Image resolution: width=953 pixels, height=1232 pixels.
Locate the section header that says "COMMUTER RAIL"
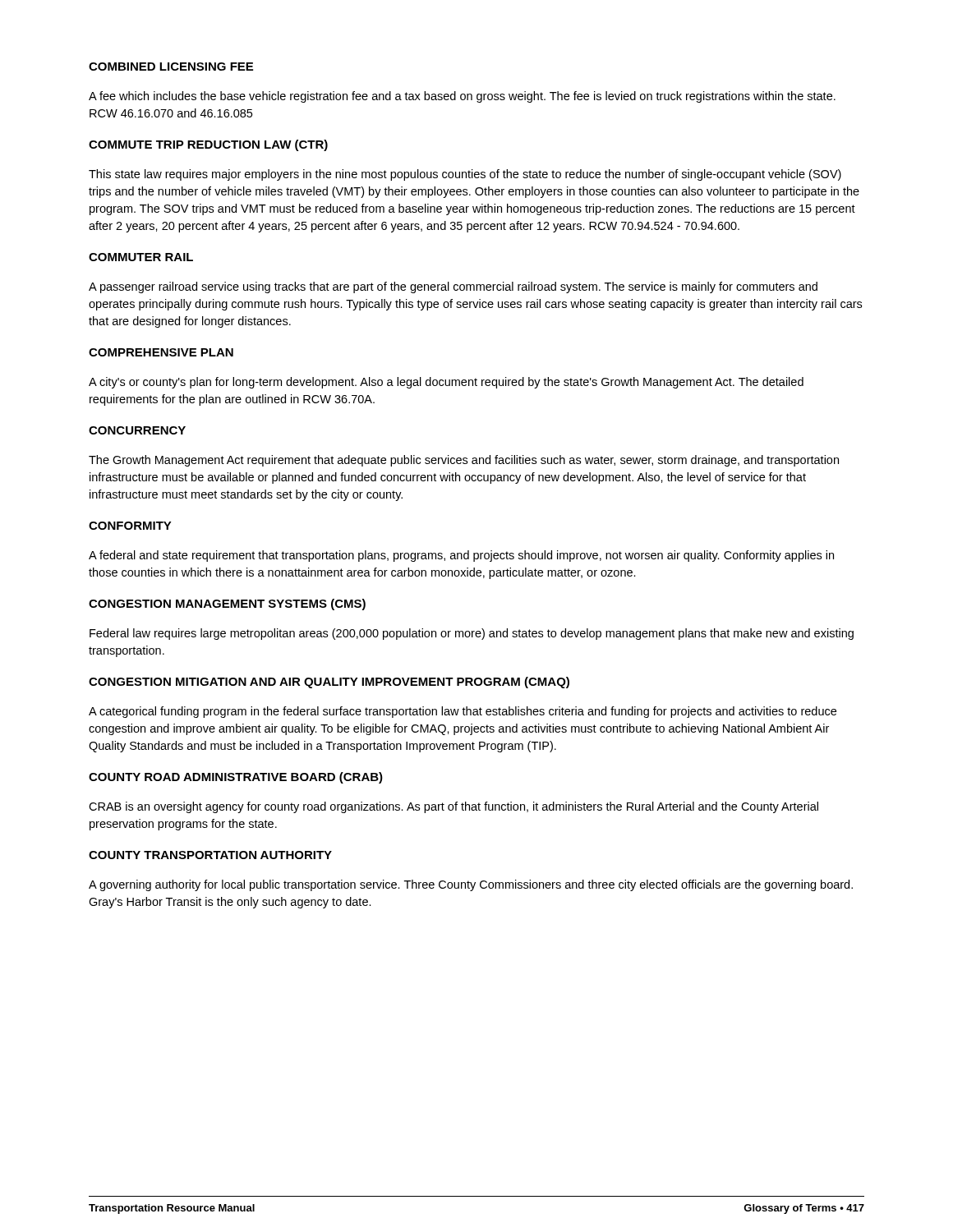pyautogui.click(x=141, y=257)
